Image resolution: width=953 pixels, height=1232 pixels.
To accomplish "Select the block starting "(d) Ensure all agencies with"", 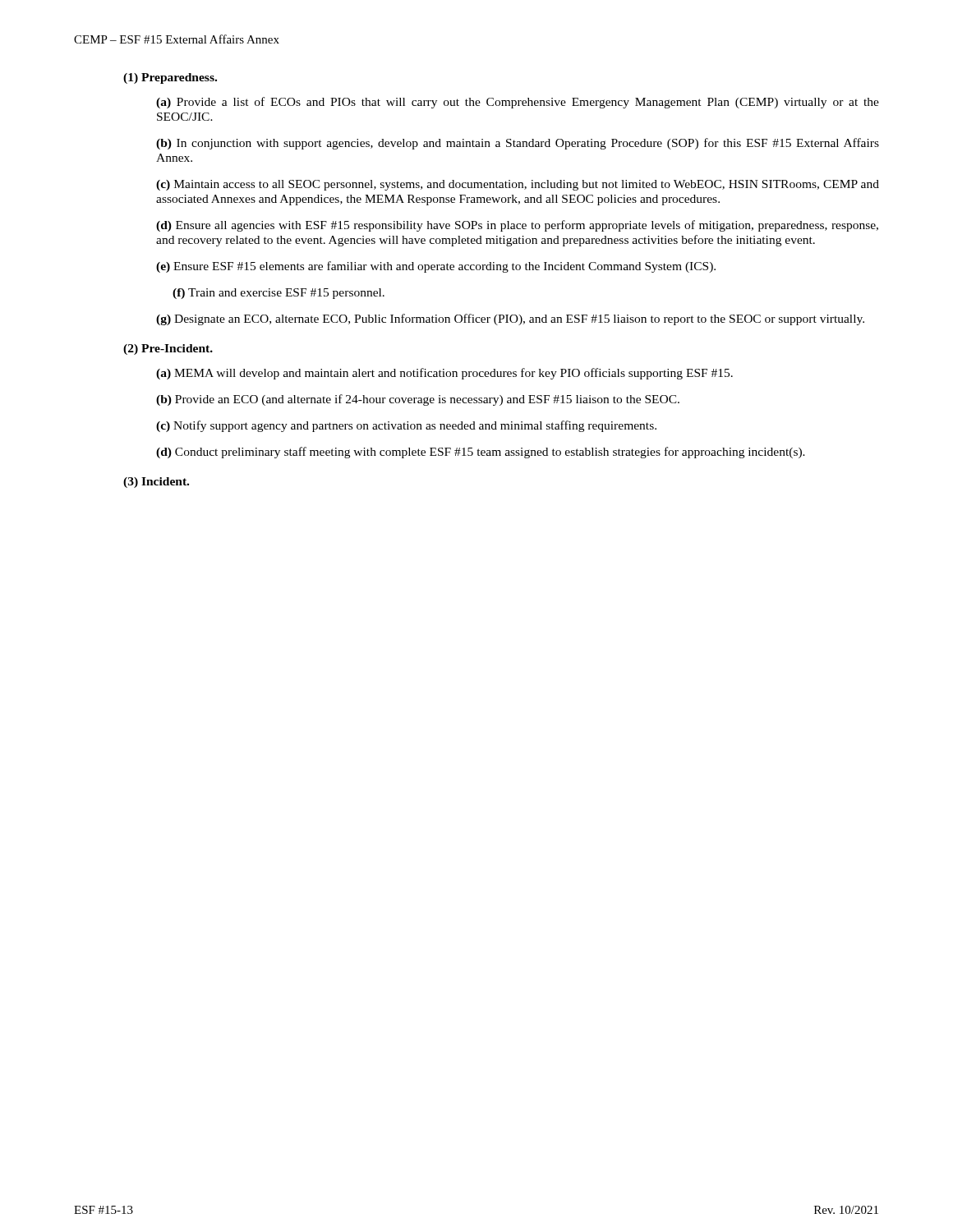I will [x=518, y=232].
